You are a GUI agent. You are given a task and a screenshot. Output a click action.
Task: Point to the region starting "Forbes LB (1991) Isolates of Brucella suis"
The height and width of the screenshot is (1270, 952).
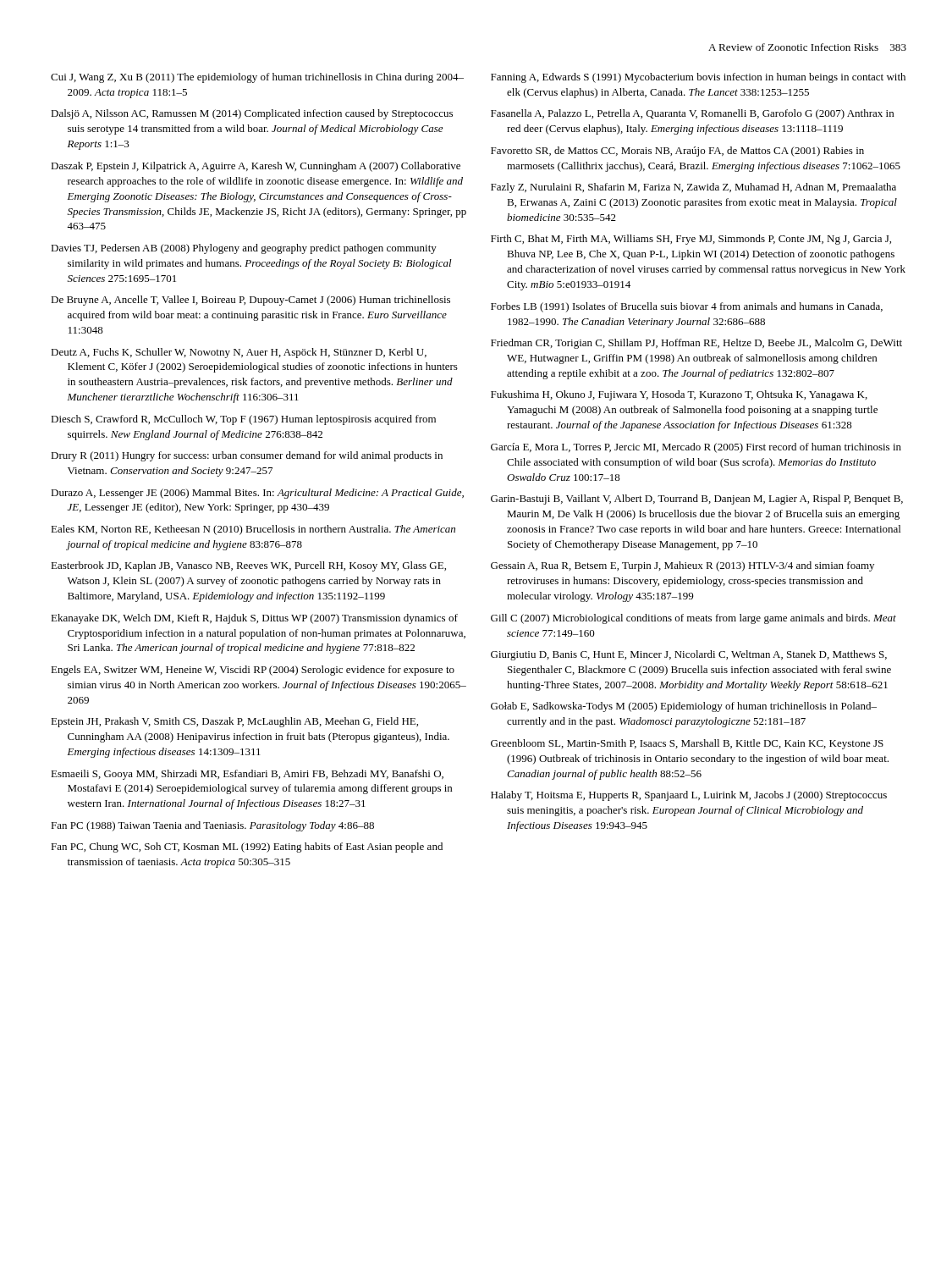click(698, 314)
